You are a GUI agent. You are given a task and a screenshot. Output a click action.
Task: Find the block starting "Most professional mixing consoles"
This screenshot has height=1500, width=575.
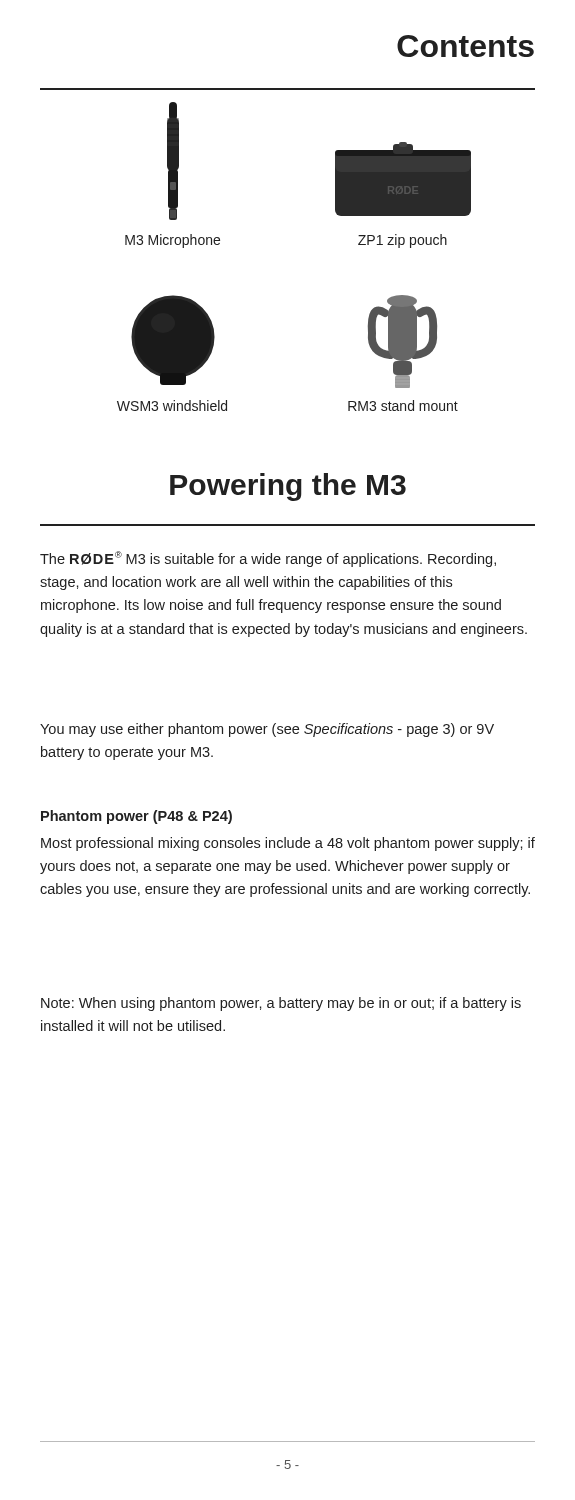[288, 867]
